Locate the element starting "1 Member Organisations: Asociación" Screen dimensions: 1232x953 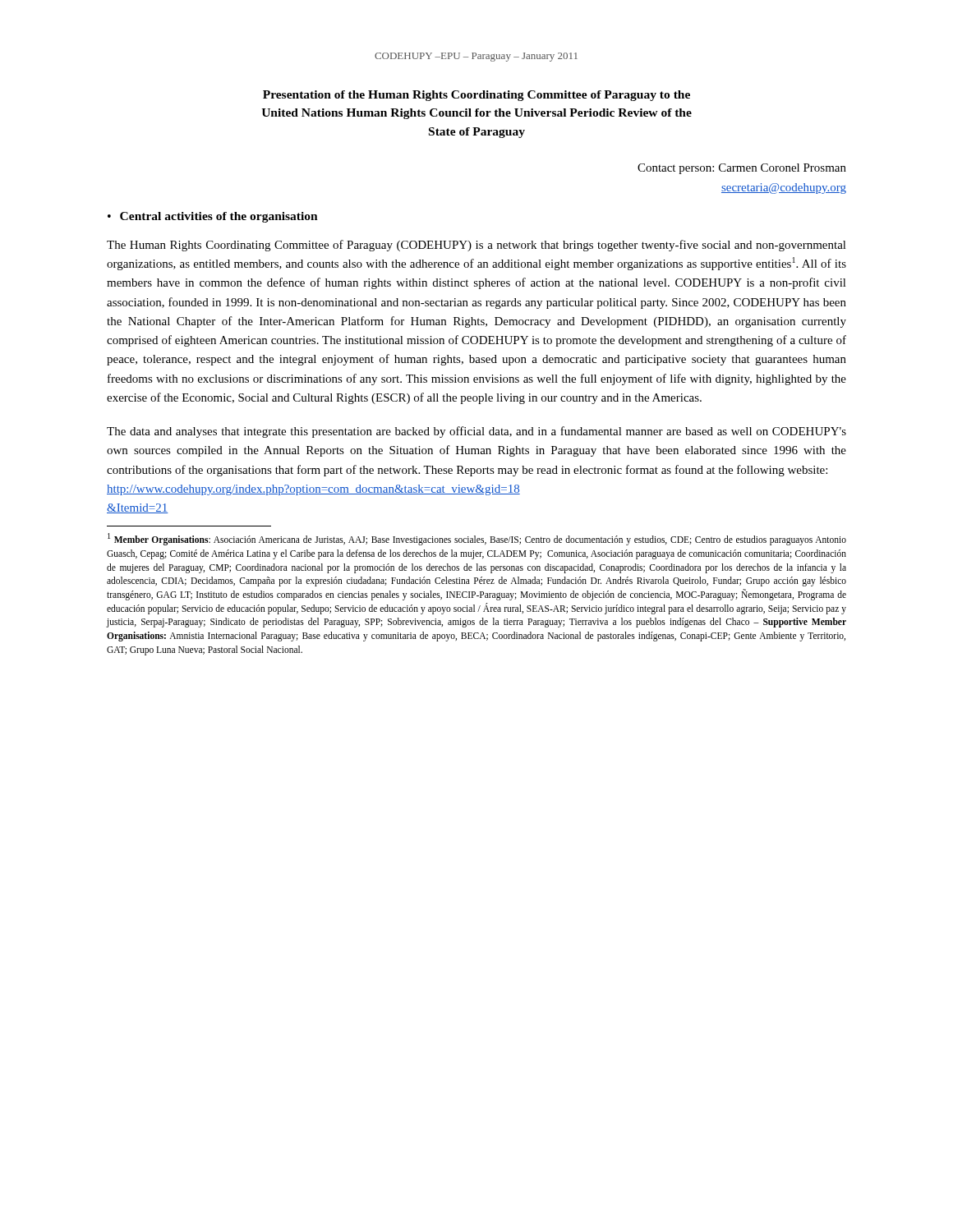tap(476, 594)
